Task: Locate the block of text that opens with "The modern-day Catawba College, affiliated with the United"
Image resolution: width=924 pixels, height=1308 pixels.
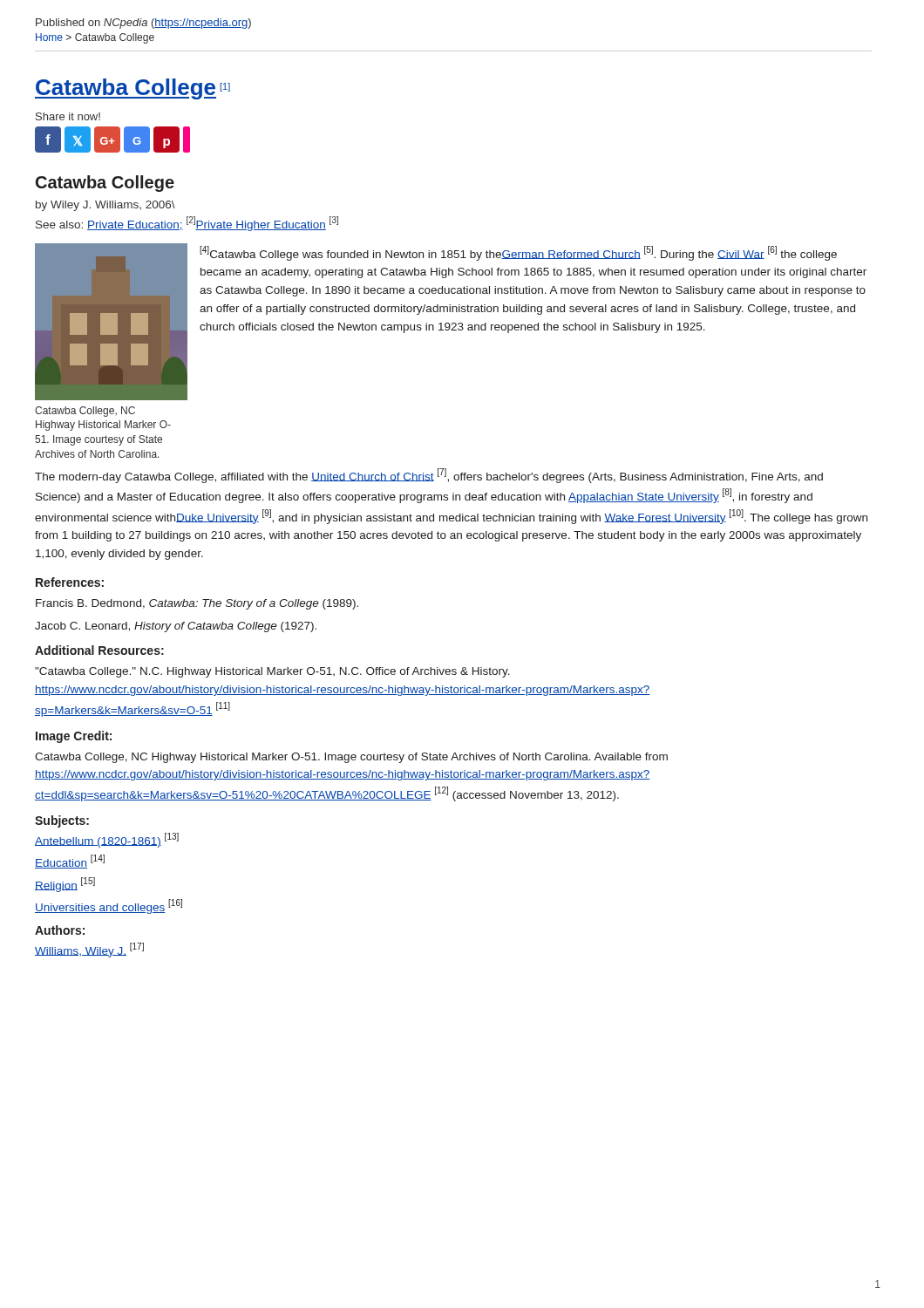Action: (452, 513)
